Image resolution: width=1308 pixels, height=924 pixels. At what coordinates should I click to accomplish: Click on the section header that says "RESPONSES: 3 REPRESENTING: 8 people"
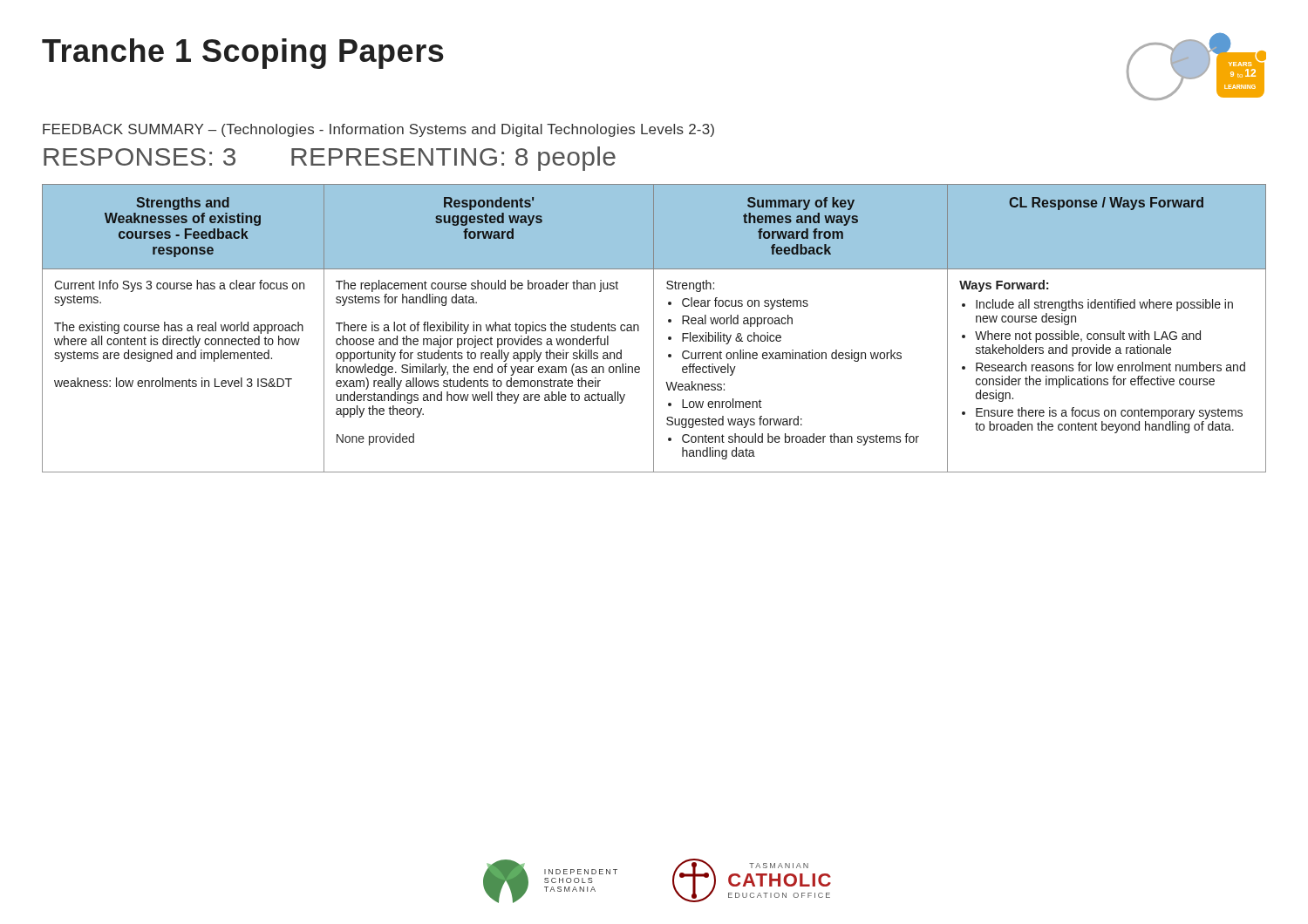tap(329, 156)
